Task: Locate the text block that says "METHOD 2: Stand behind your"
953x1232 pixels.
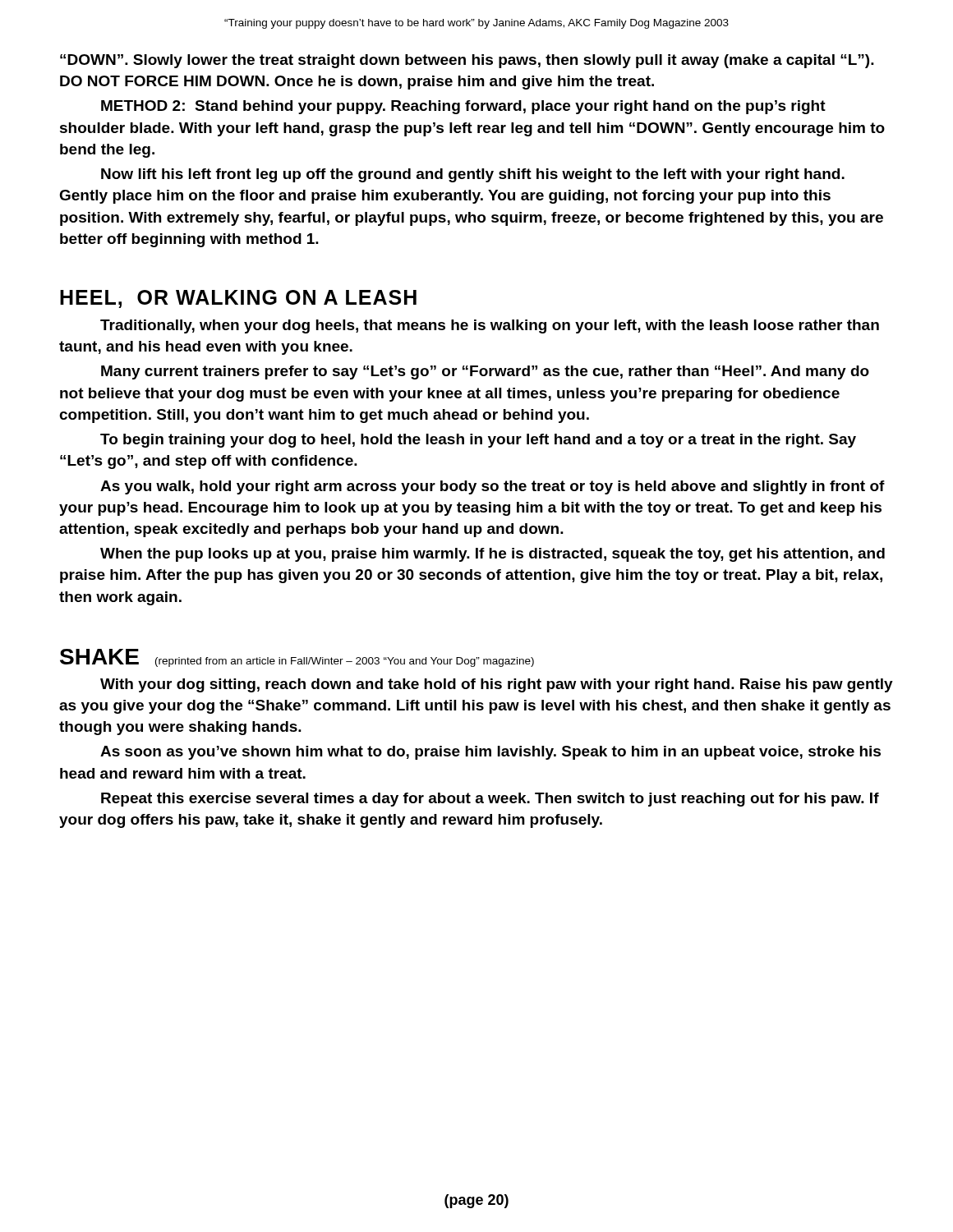Action: pos(476,128)
